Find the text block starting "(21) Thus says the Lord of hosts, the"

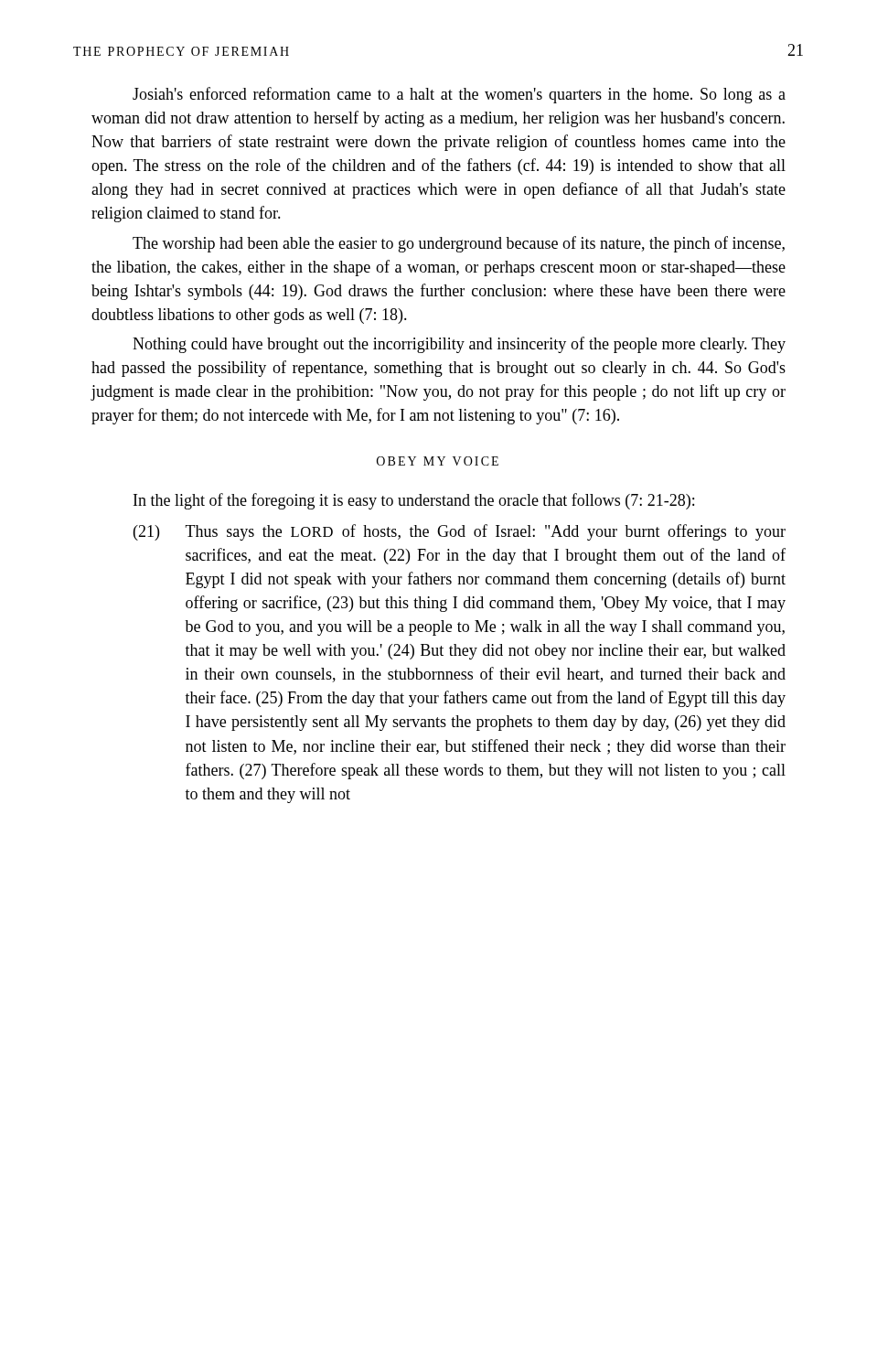point(438,662)
